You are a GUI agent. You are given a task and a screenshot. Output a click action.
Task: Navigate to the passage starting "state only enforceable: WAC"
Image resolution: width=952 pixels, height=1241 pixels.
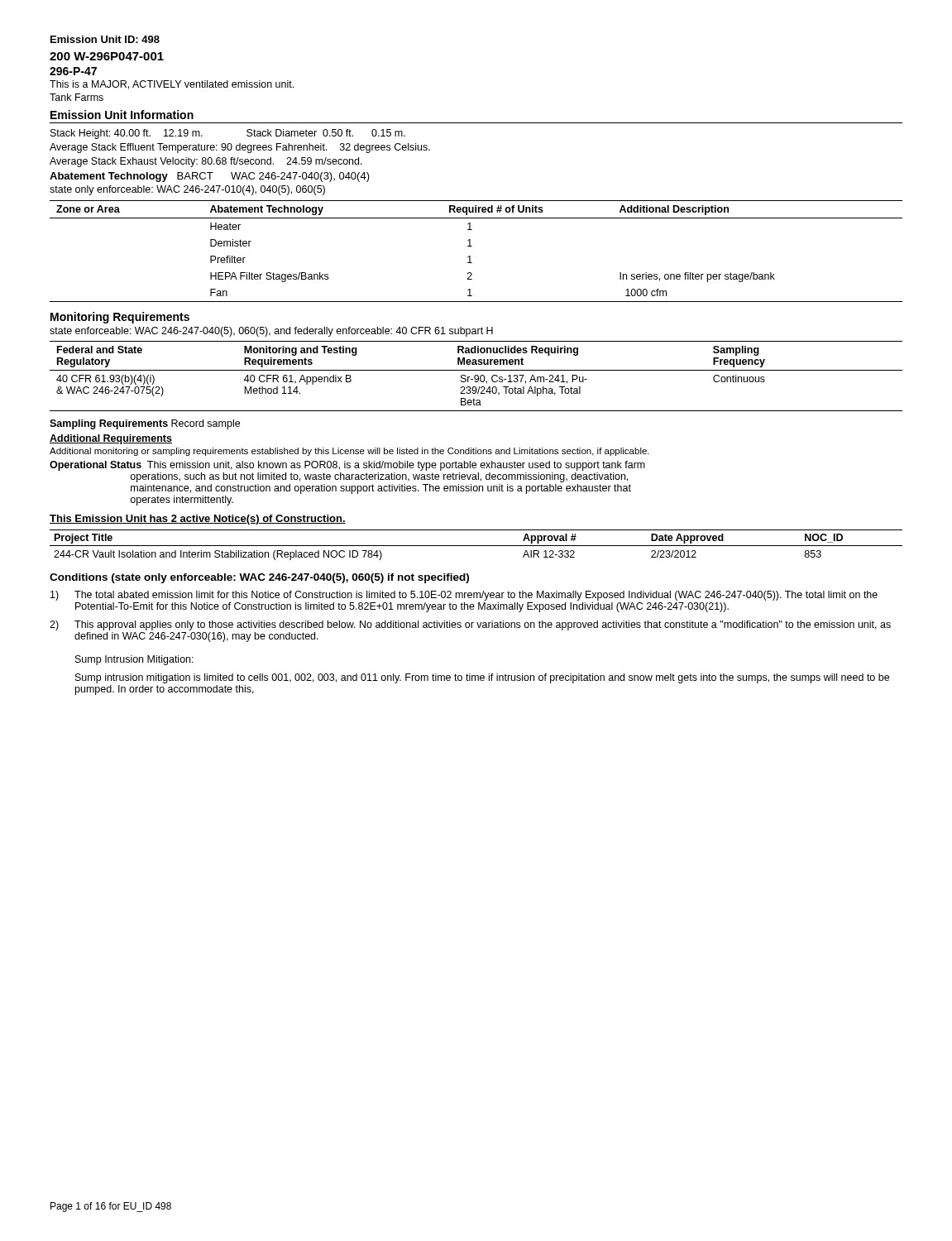click(x=188, y=189)
